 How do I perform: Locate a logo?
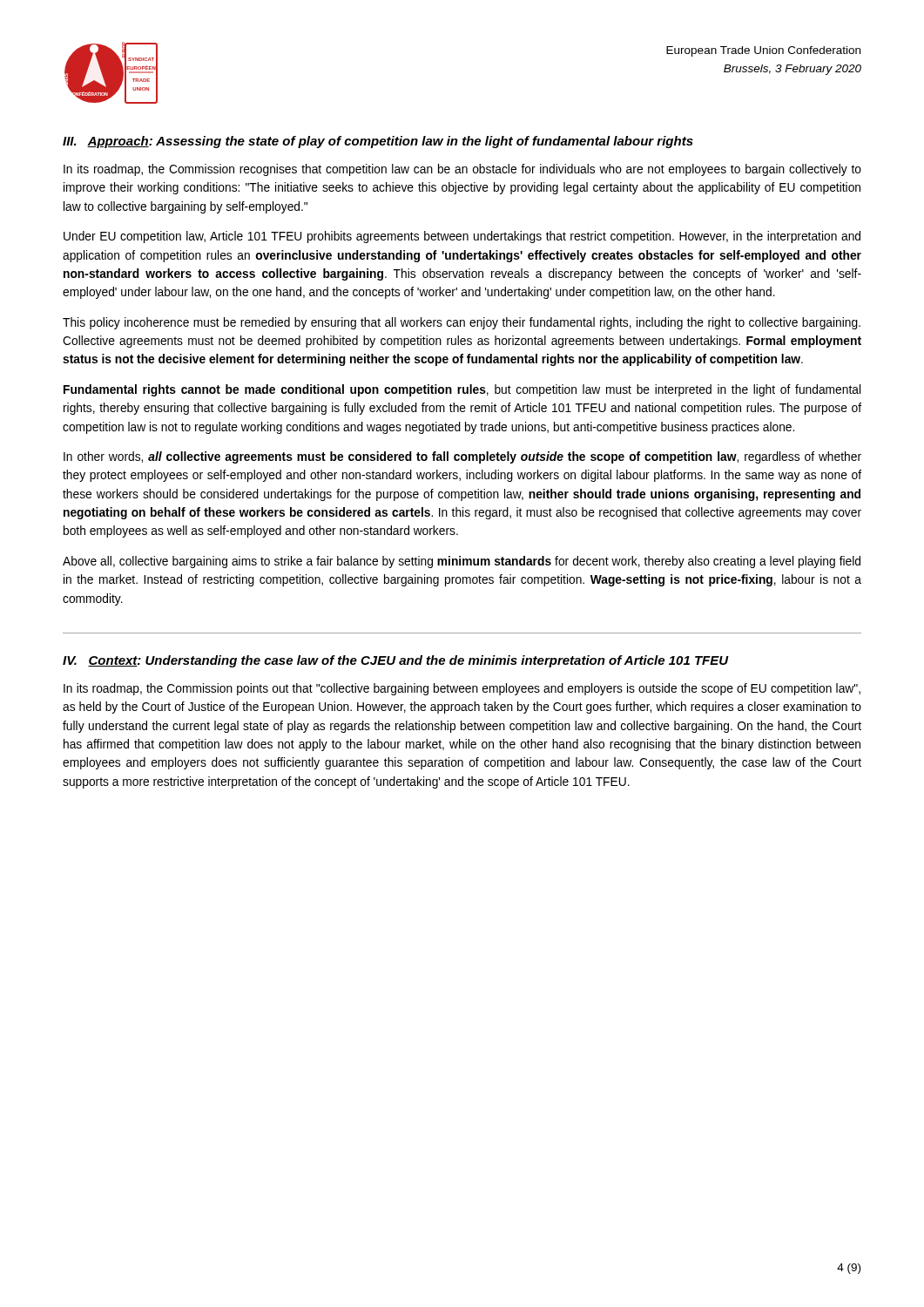point(111,74)
